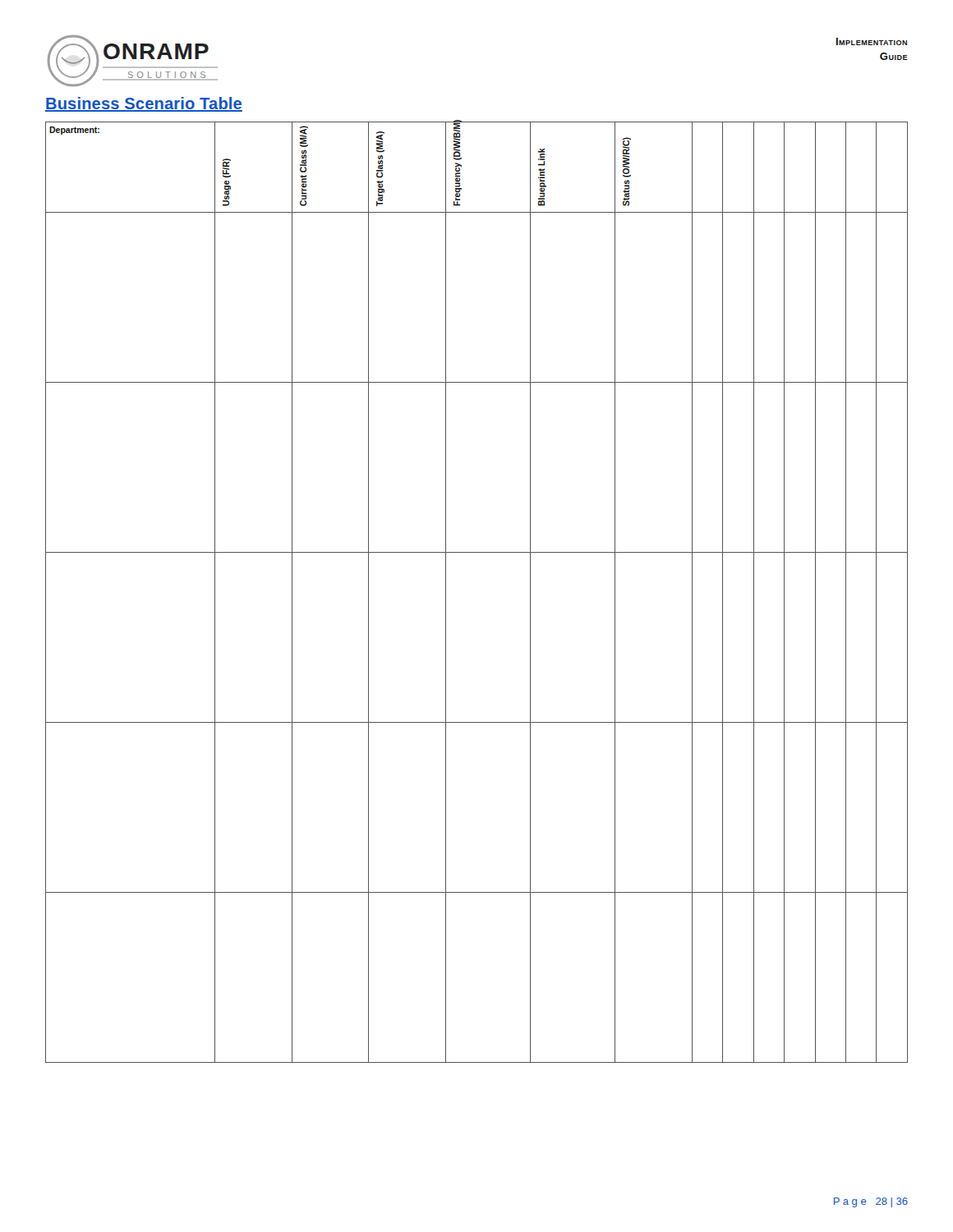
Task: Find the title
Action: [144, 103]
